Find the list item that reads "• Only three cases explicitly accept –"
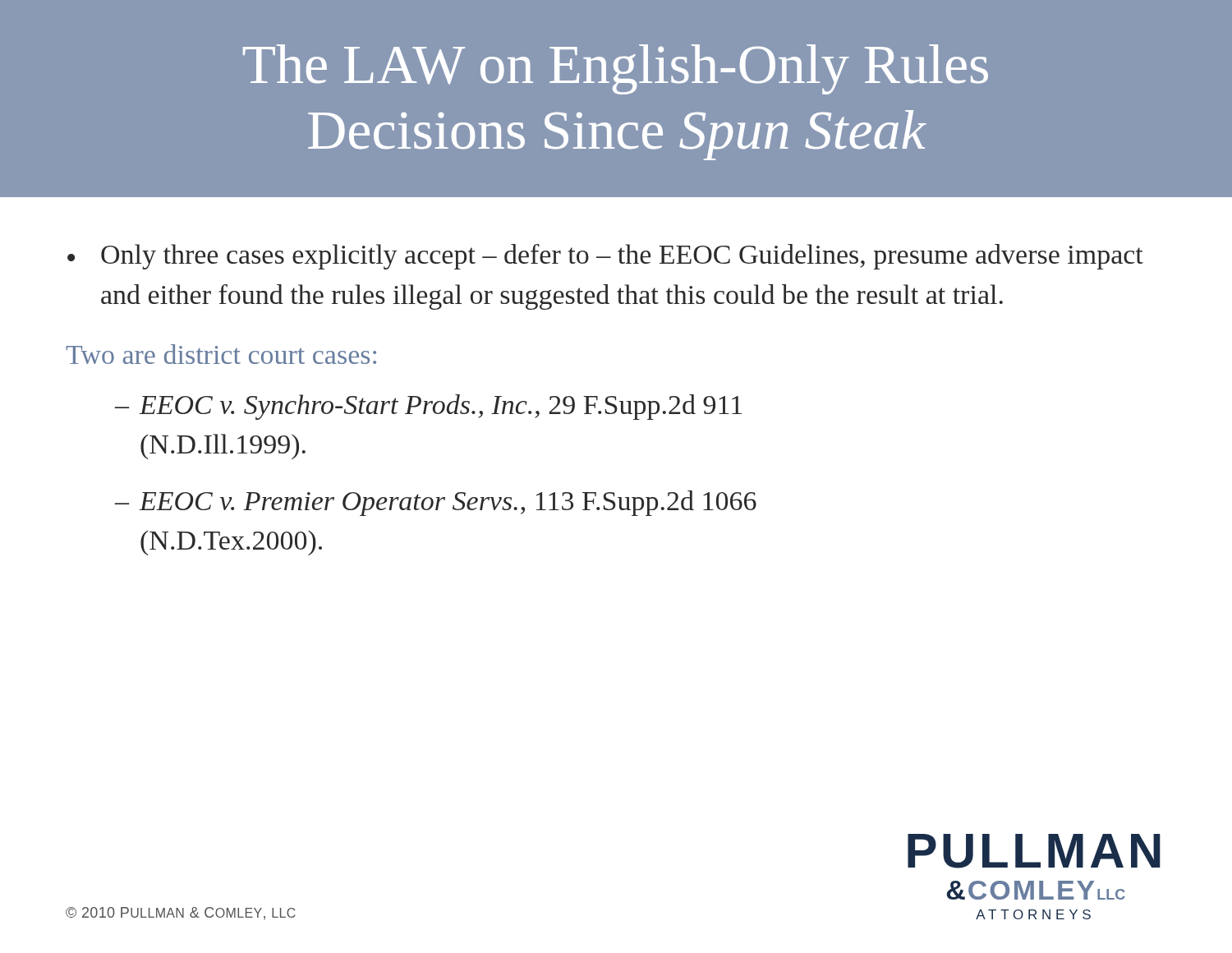This screenshot has width=1232, height=953. (616, 275)
